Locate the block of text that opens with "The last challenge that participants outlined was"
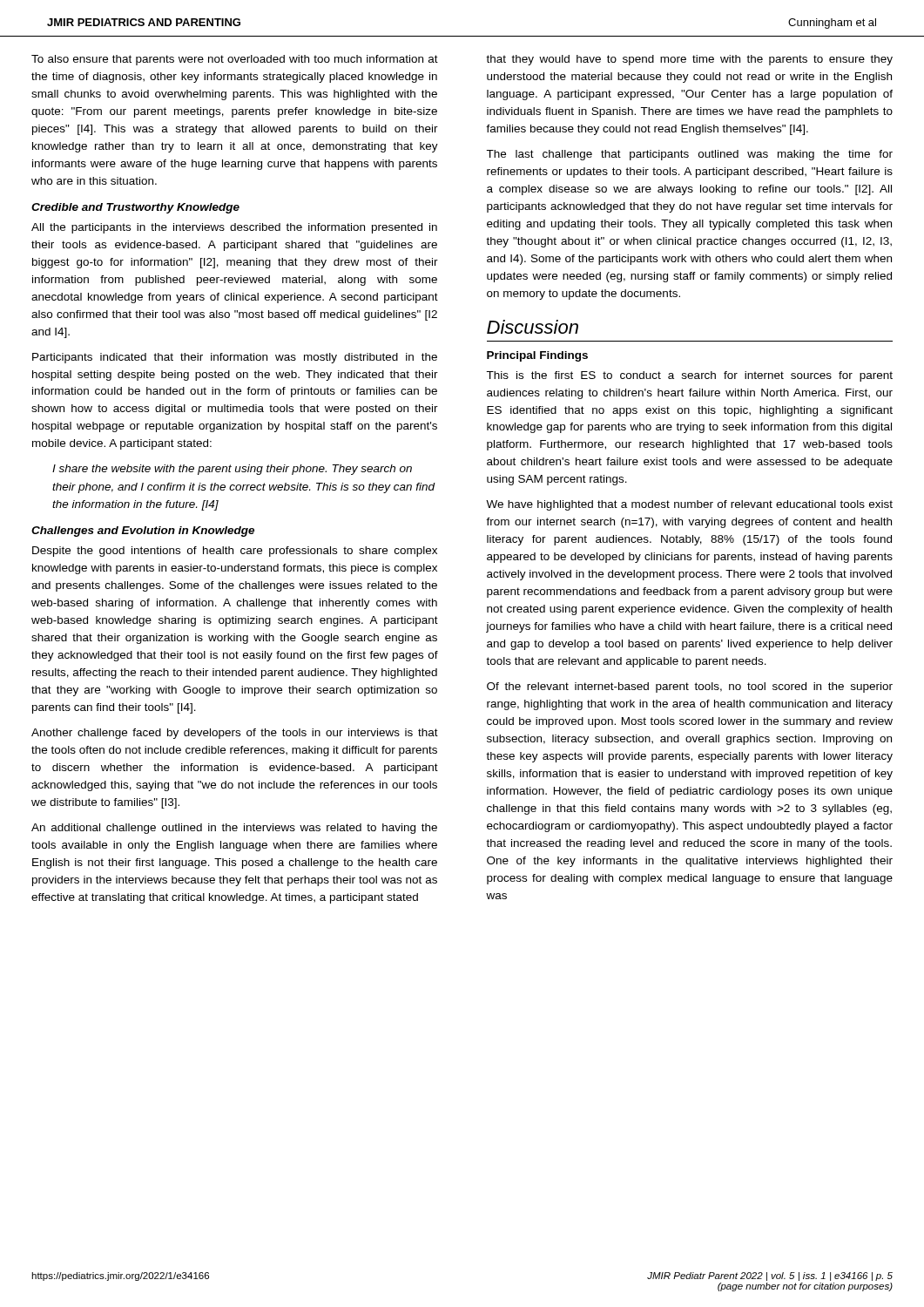Screen dimensions: 1307x924 pyautogui.click(x=690, y=224)
